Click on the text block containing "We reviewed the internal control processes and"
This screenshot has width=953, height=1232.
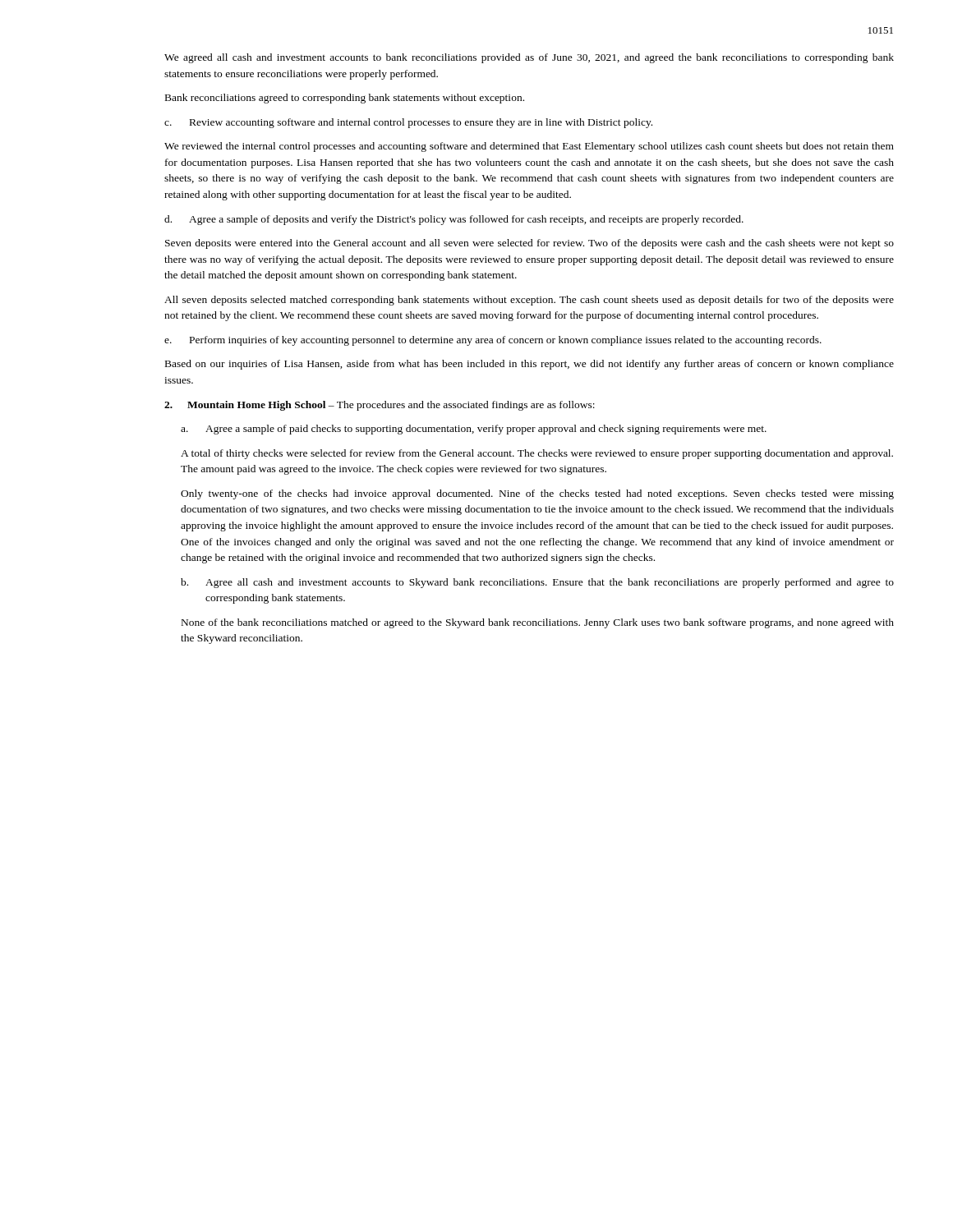[529, 170]
